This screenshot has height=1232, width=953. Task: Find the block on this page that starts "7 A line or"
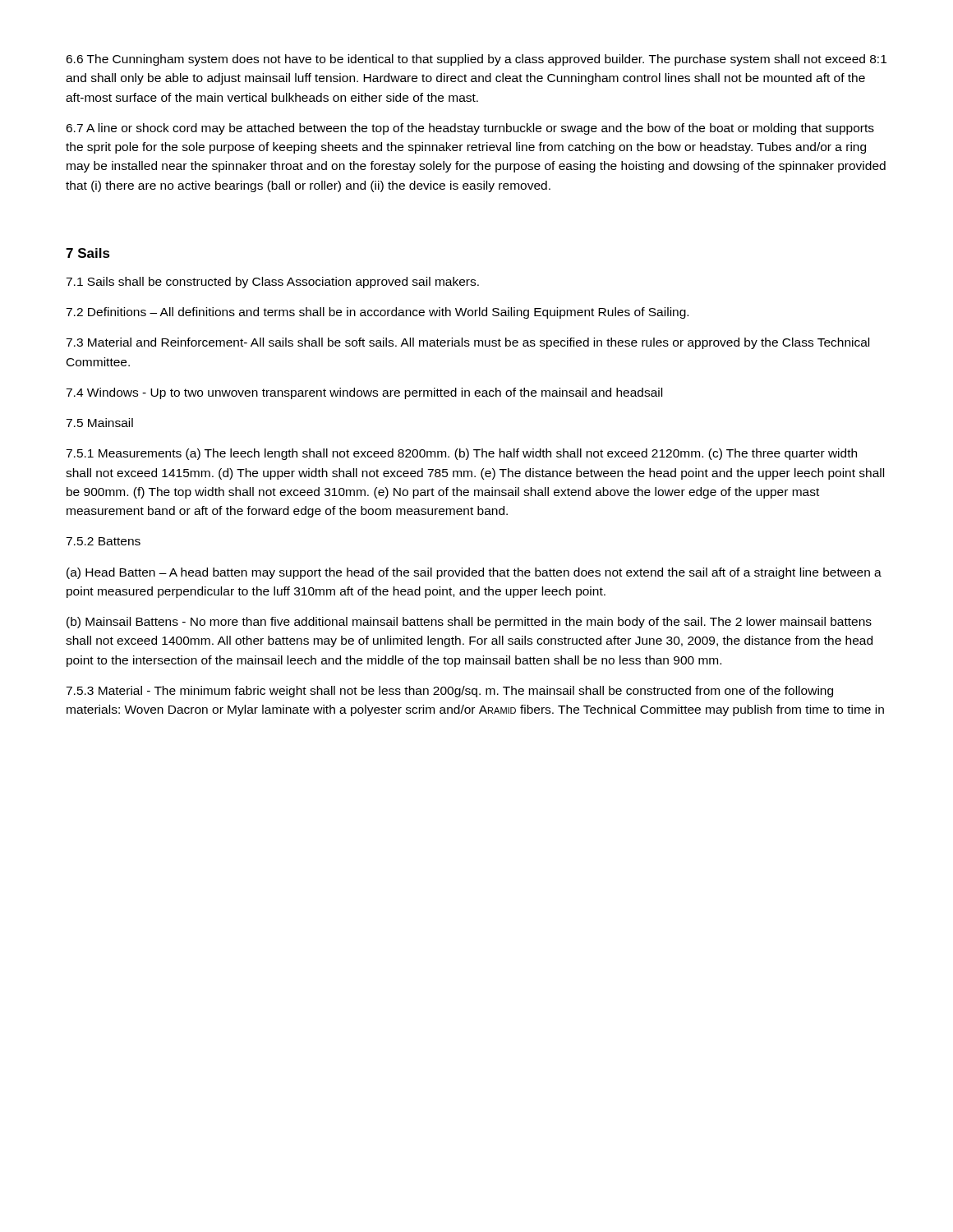point(476,156)
